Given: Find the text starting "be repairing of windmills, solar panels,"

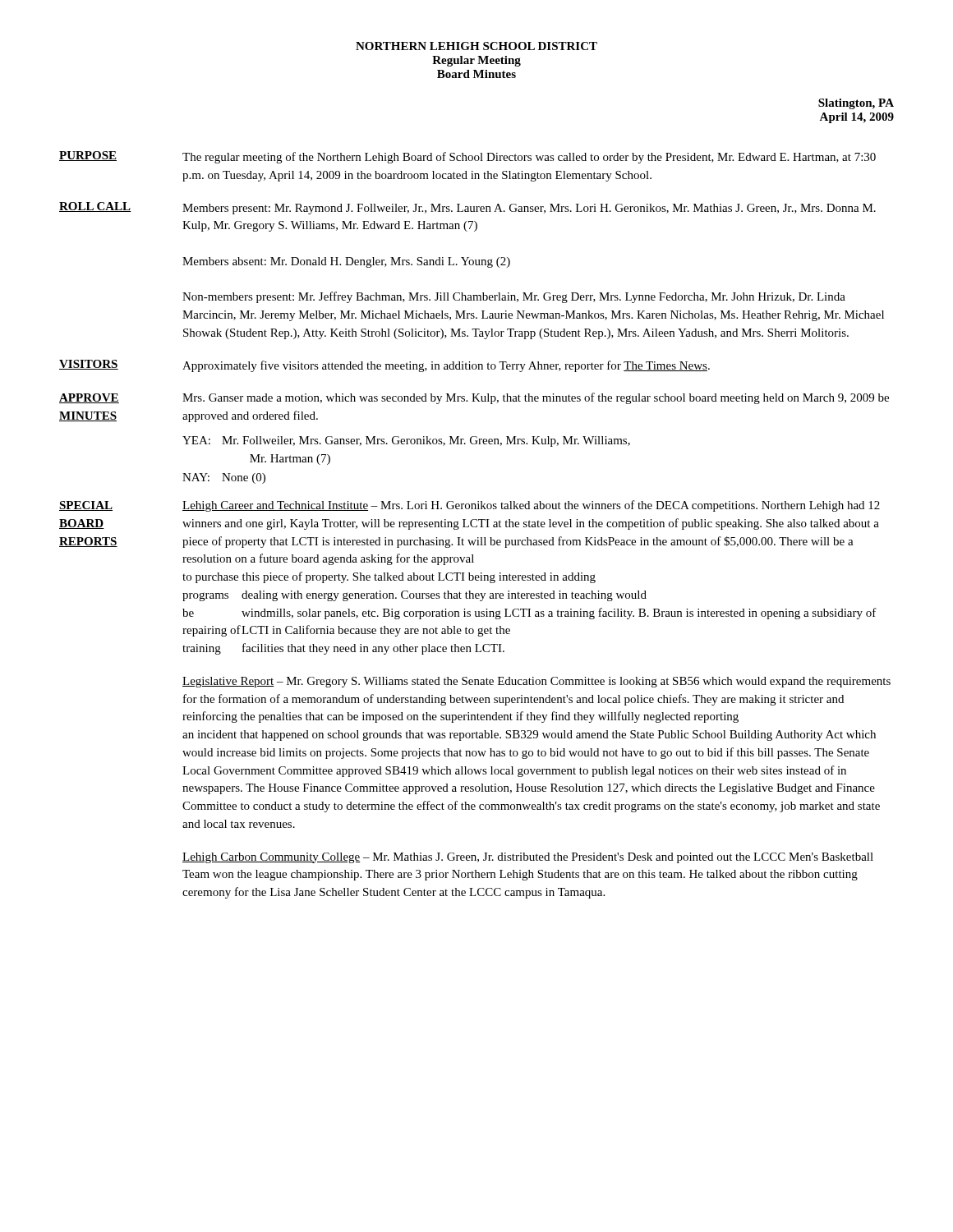Looking at the screenshot, I should 538,622.
